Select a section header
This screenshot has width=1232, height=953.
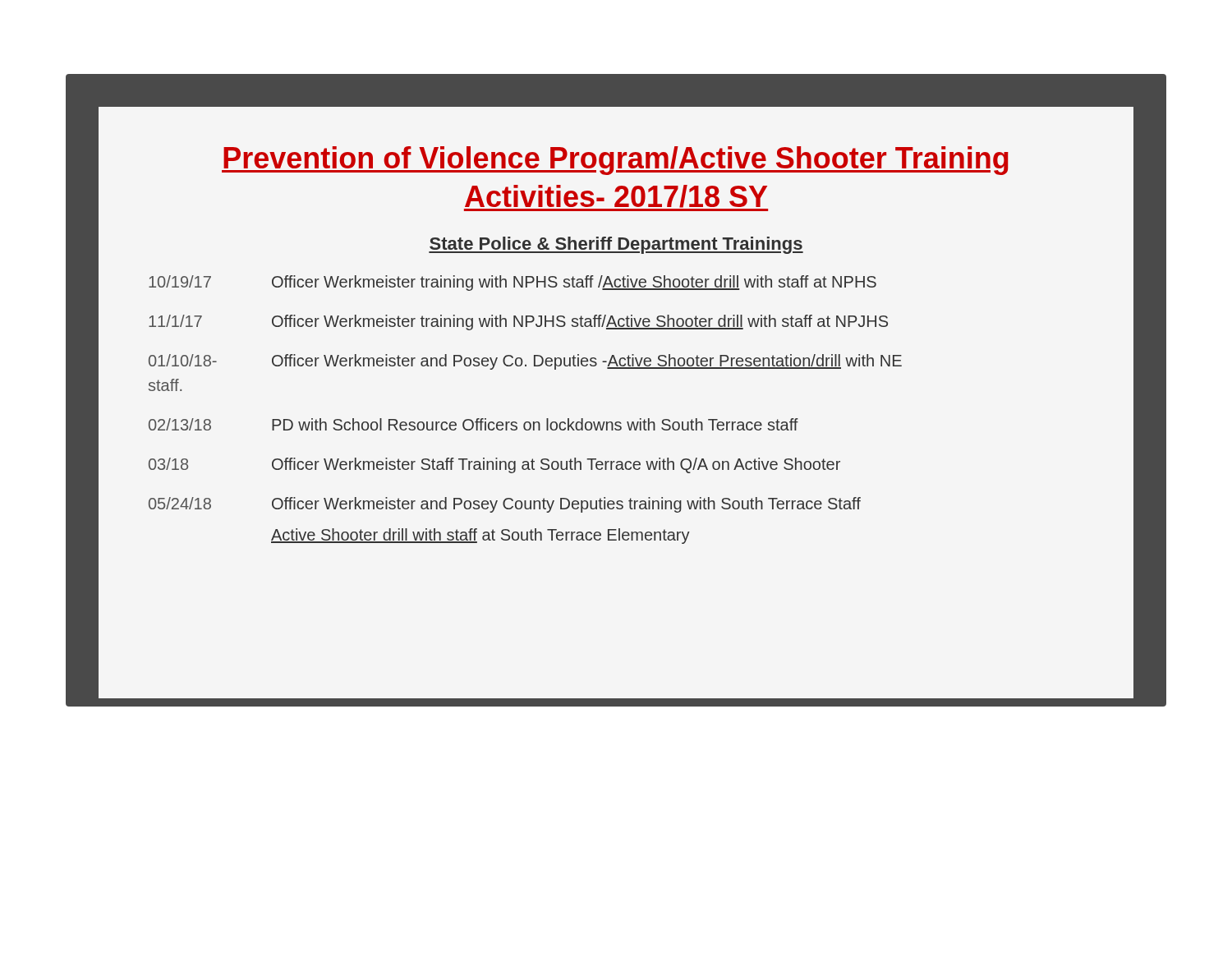coord(616,243)
